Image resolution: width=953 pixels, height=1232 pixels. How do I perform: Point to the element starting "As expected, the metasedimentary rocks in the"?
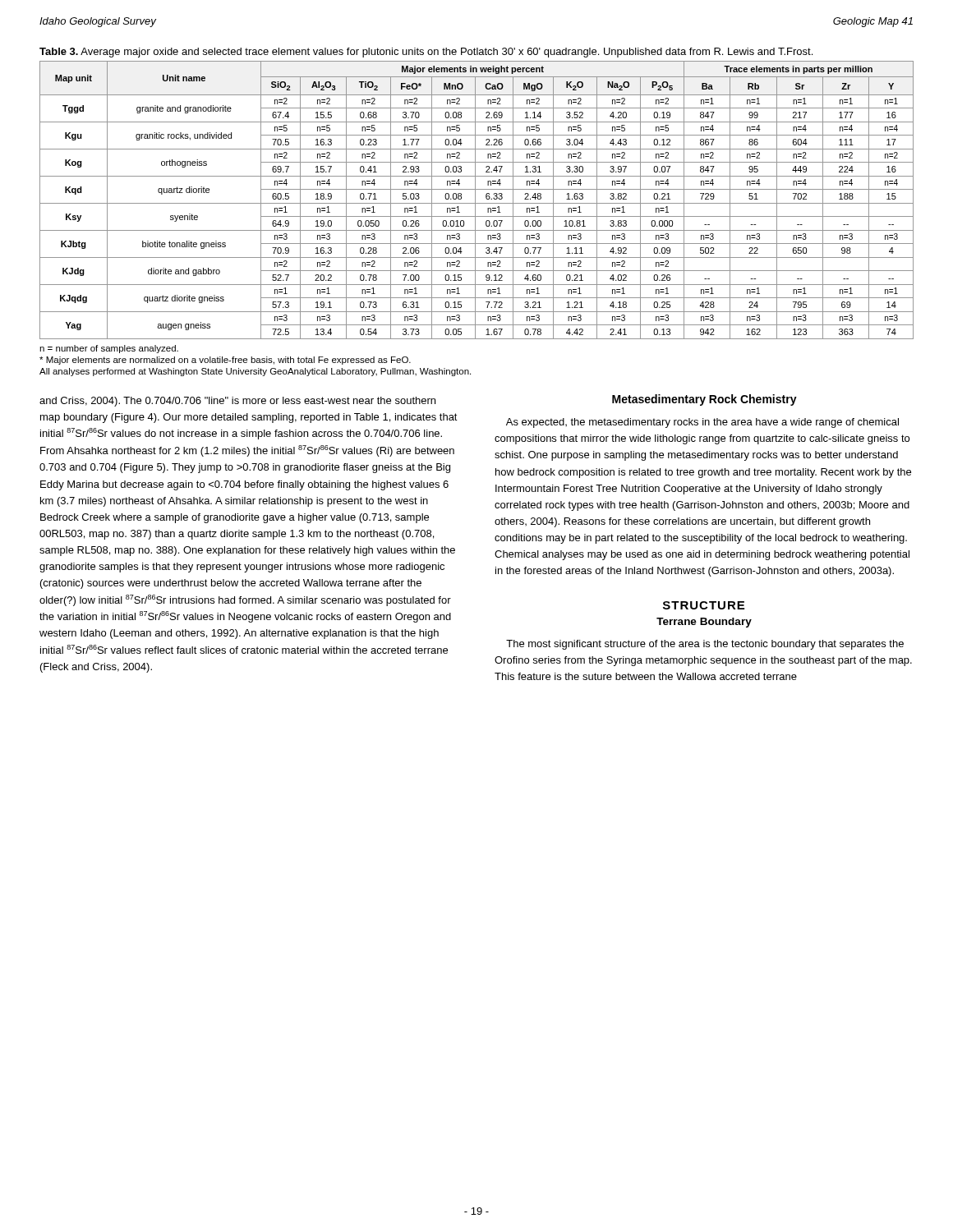click(x=703, y=496)
